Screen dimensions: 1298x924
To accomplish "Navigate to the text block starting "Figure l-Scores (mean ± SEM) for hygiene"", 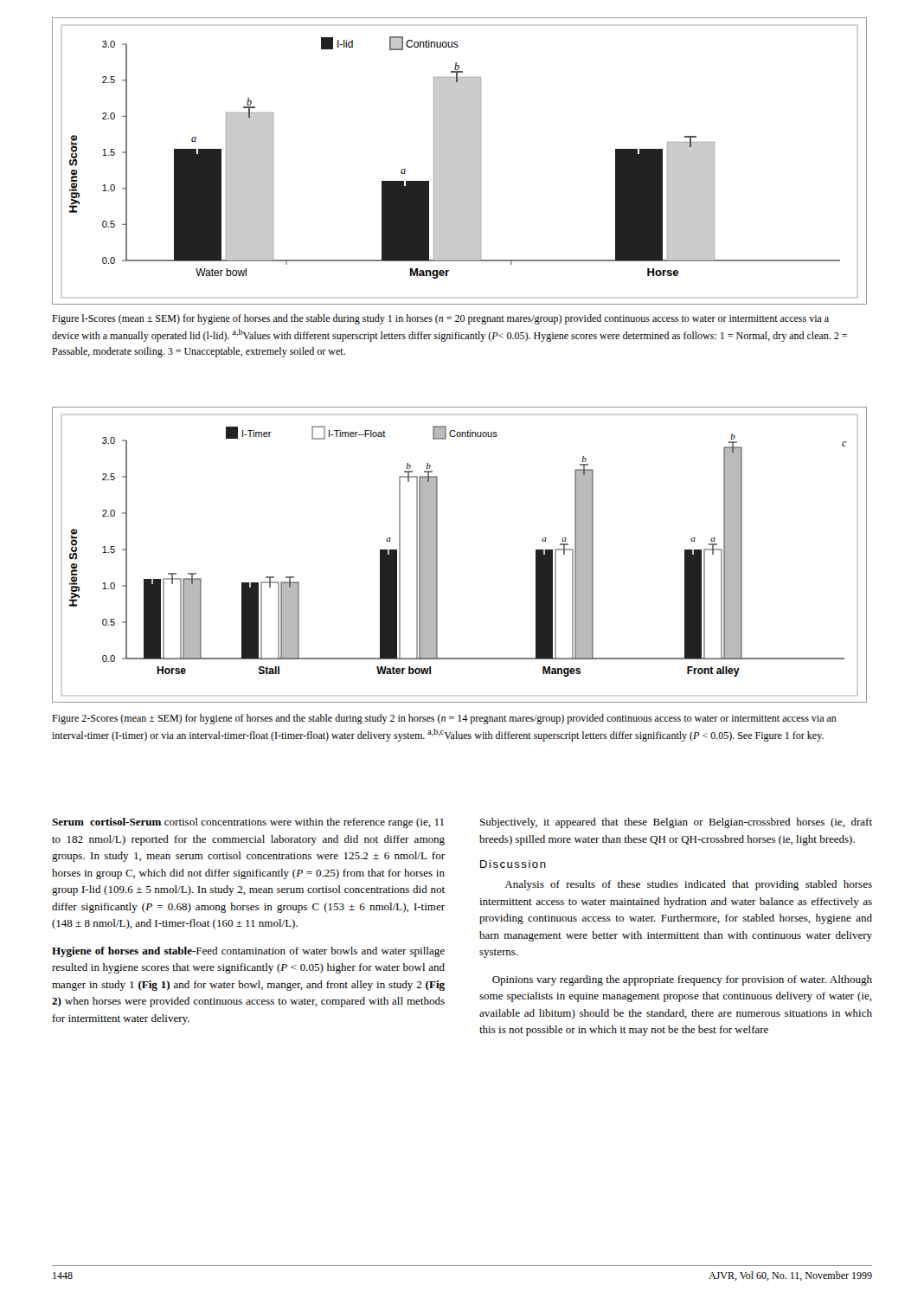I will pos(450,335).
